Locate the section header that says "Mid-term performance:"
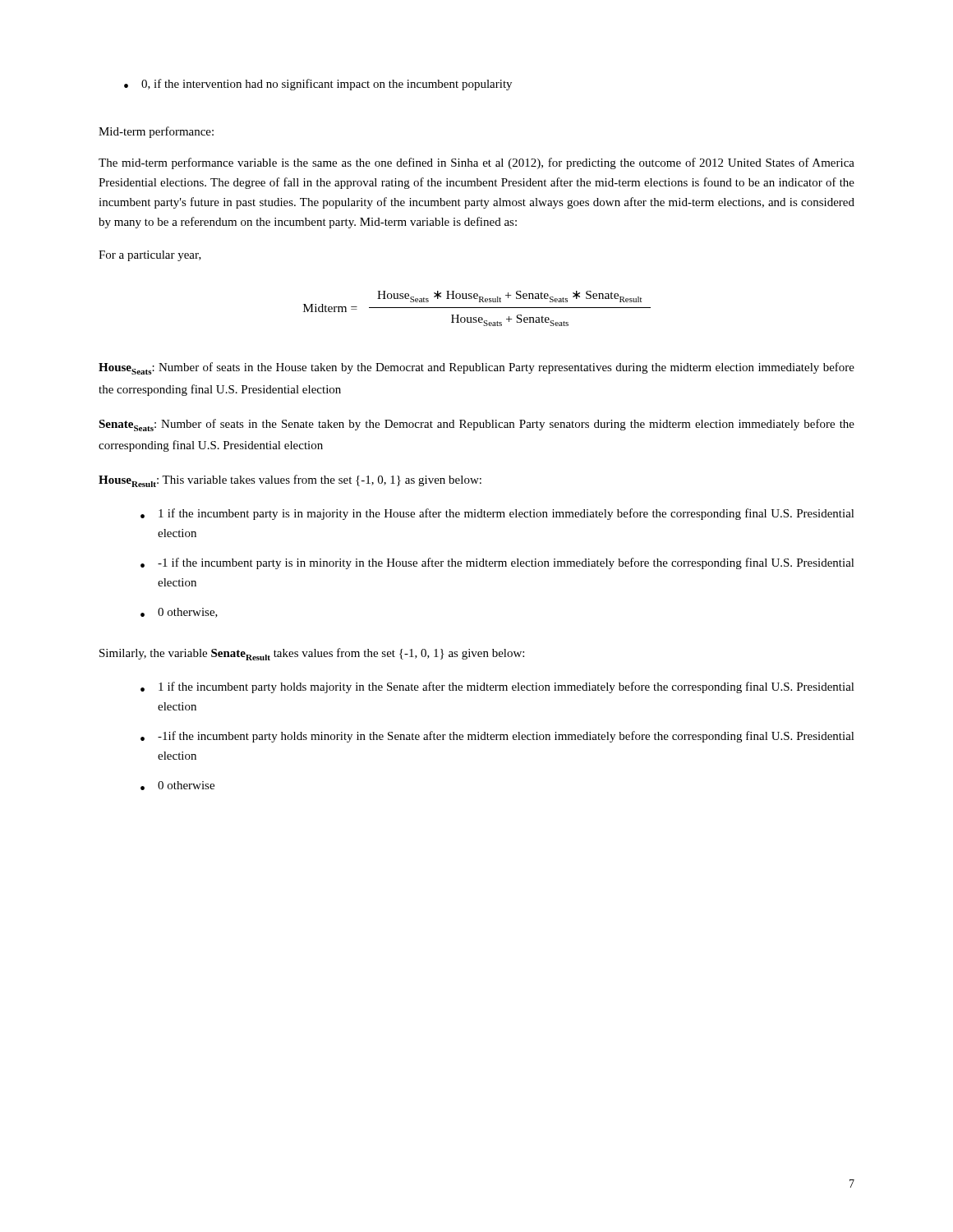Viewport: 953px width, 1232px height. 157,131
